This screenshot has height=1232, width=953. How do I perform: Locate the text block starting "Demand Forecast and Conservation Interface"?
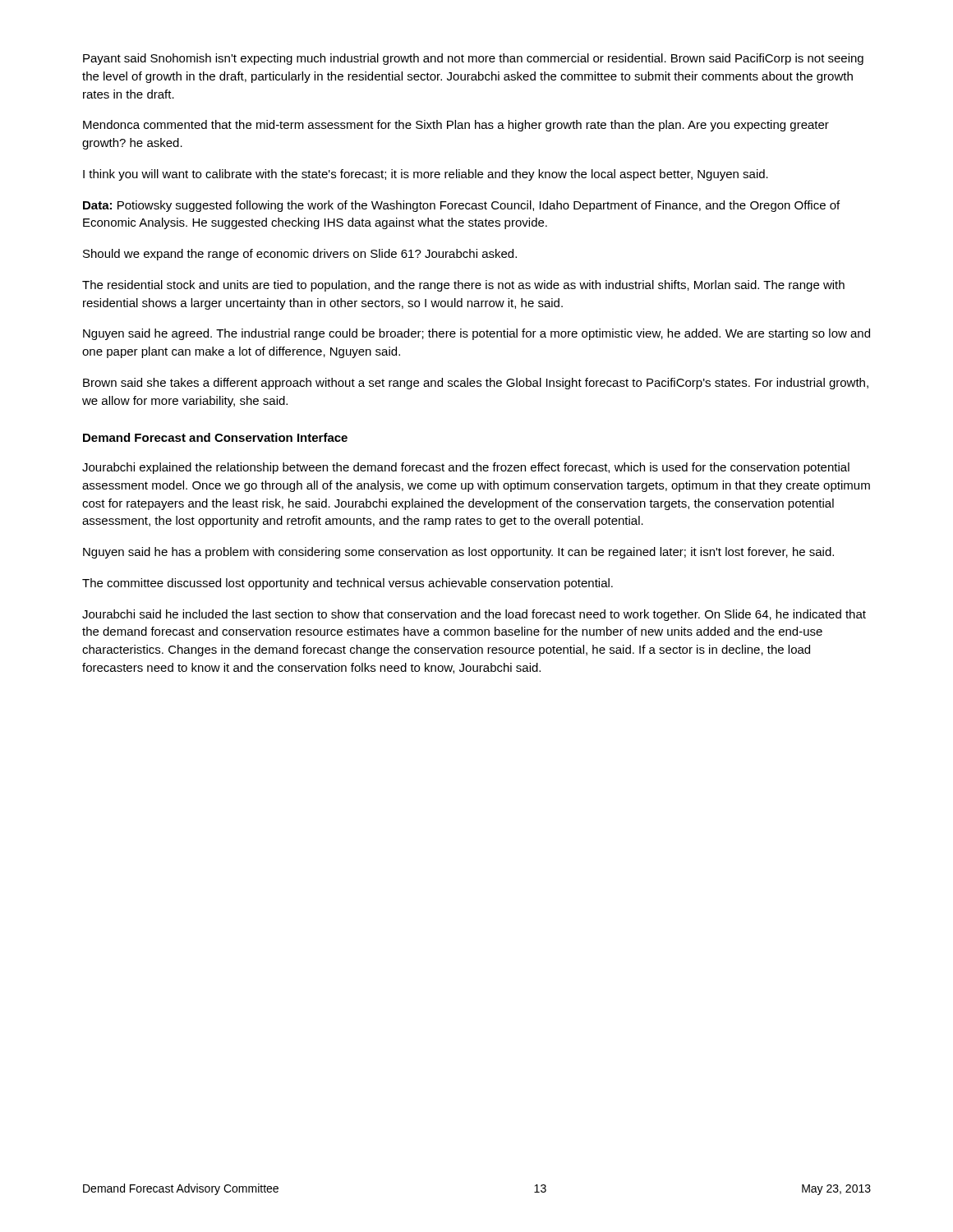215,438
